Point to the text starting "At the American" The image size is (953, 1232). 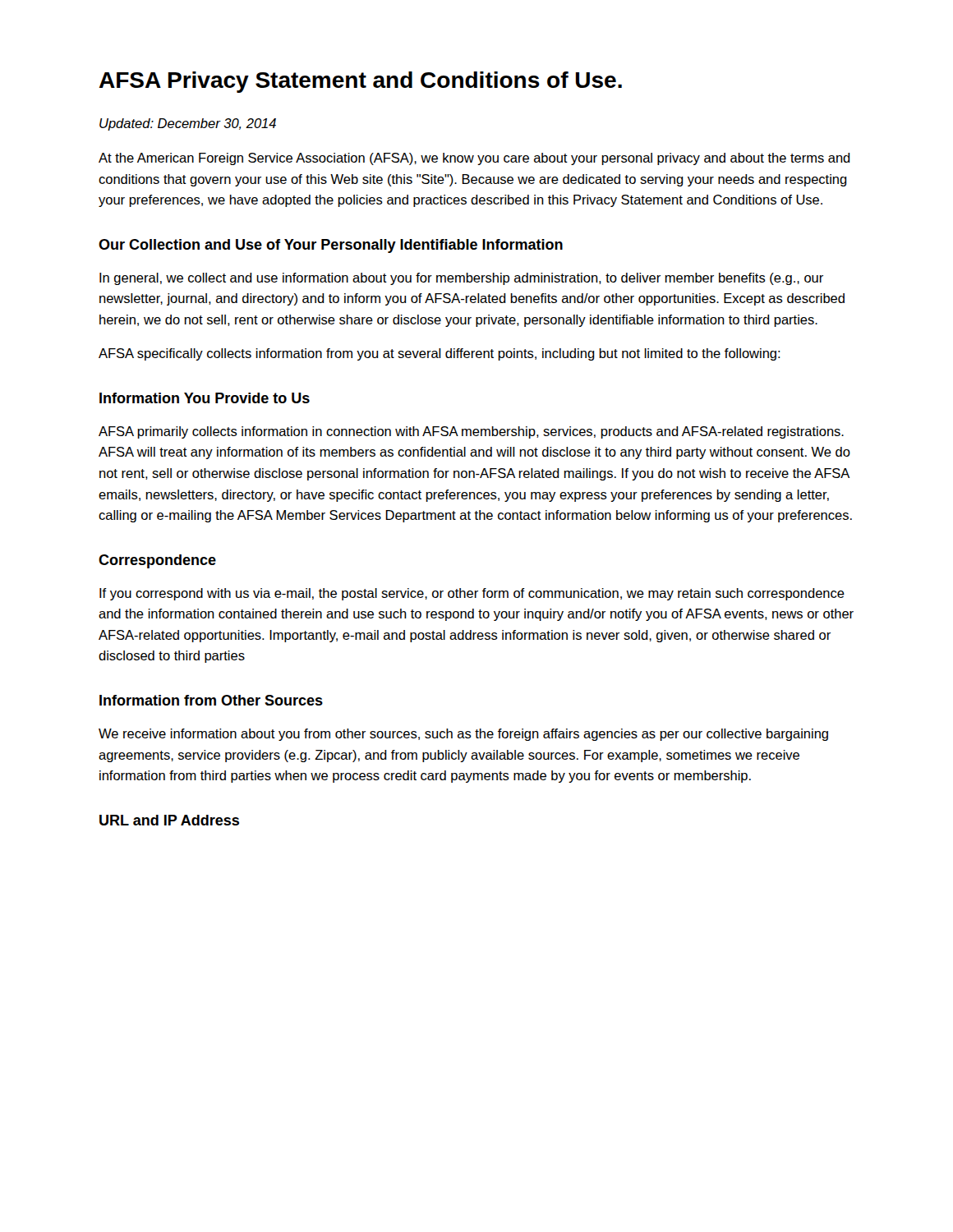[x=475, y=179]
